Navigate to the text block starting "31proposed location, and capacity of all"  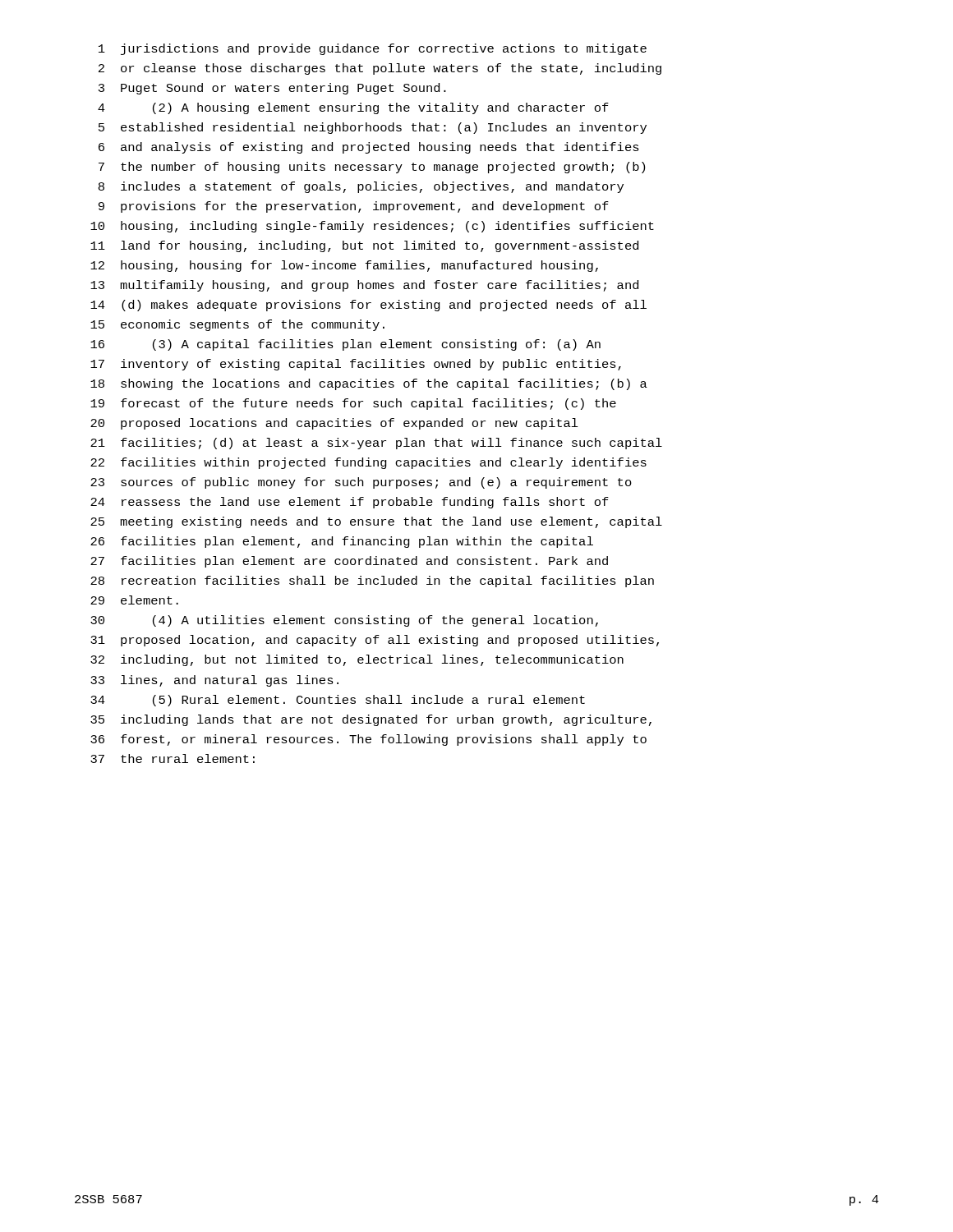pyautogui.click(x=476, y=641)
